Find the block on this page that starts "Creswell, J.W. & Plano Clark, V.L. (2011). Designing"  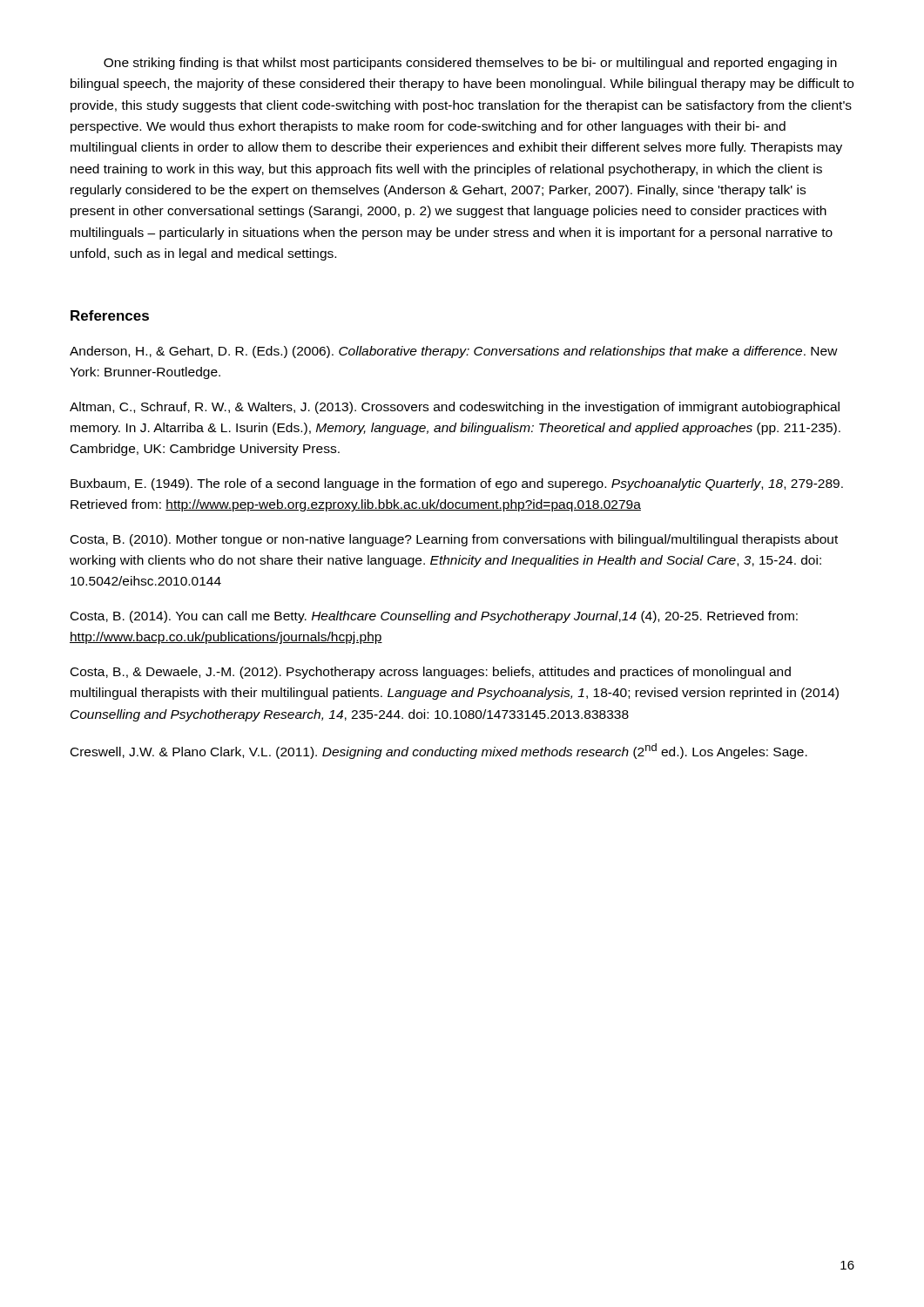pyautogui.click(x=439, y=749)
